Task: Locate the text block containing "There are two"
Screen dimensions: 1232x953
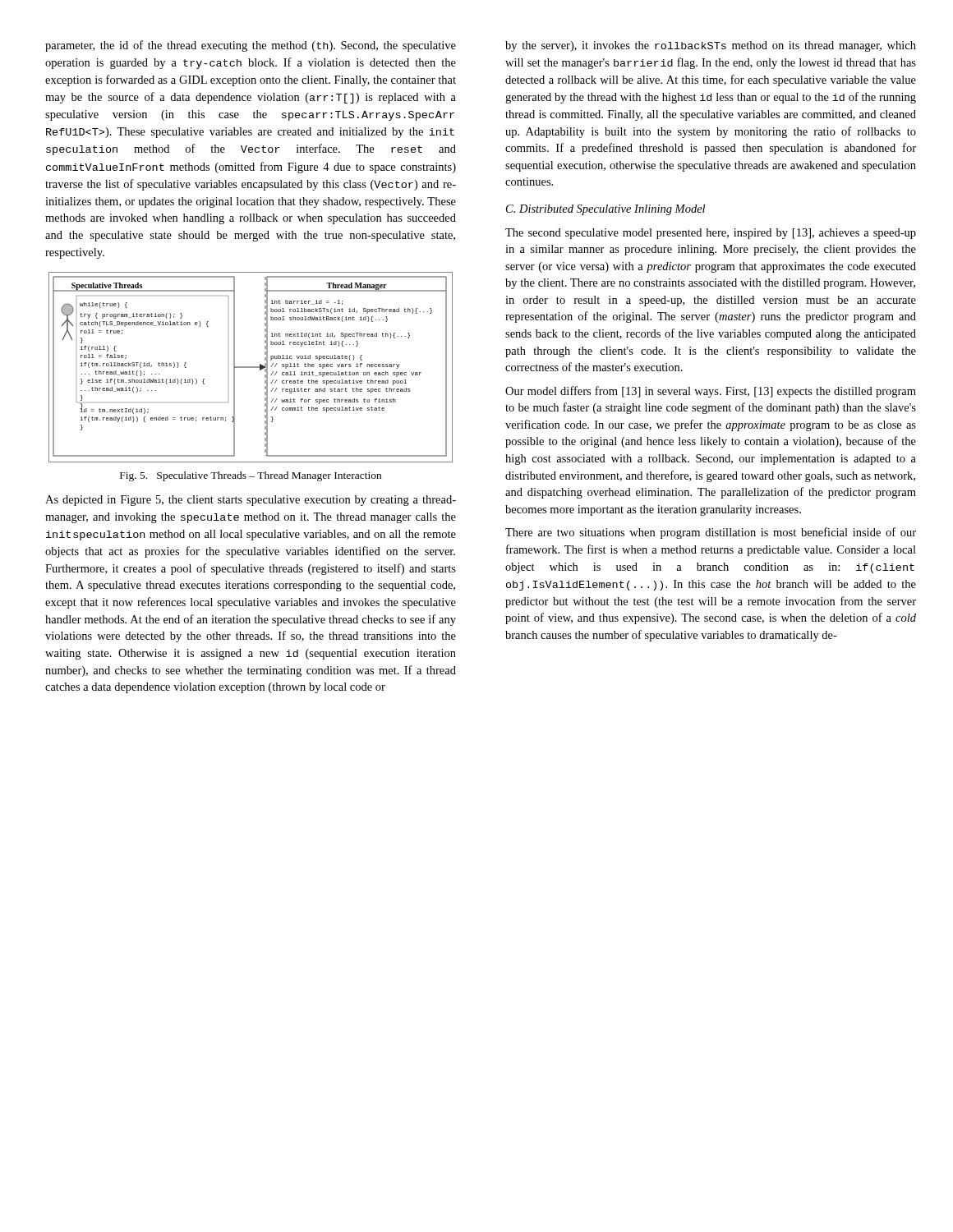Action: 711,584
